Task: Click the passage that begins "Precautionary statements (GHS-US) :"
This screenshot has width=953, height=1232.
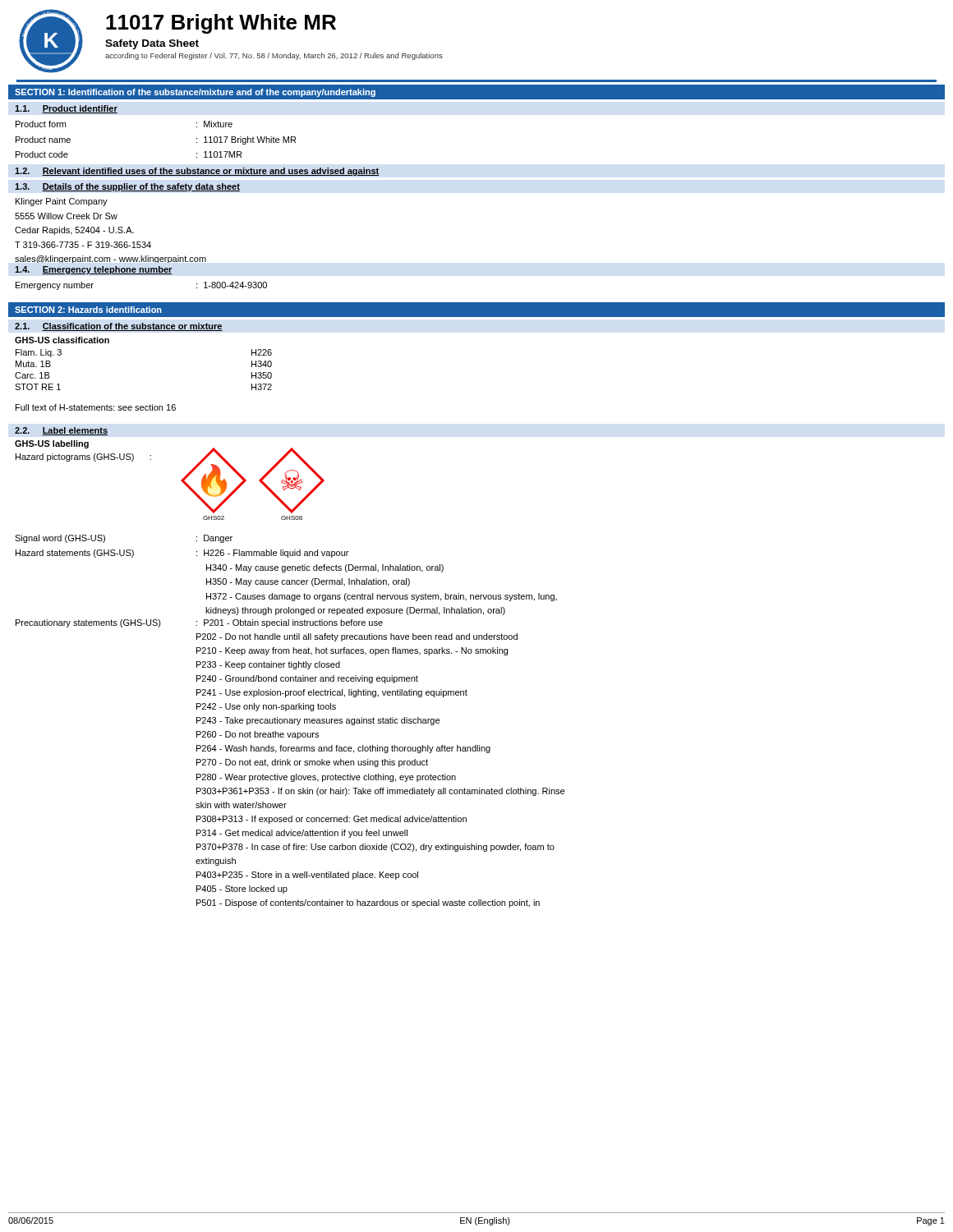Action: click(x=199, y=623)
